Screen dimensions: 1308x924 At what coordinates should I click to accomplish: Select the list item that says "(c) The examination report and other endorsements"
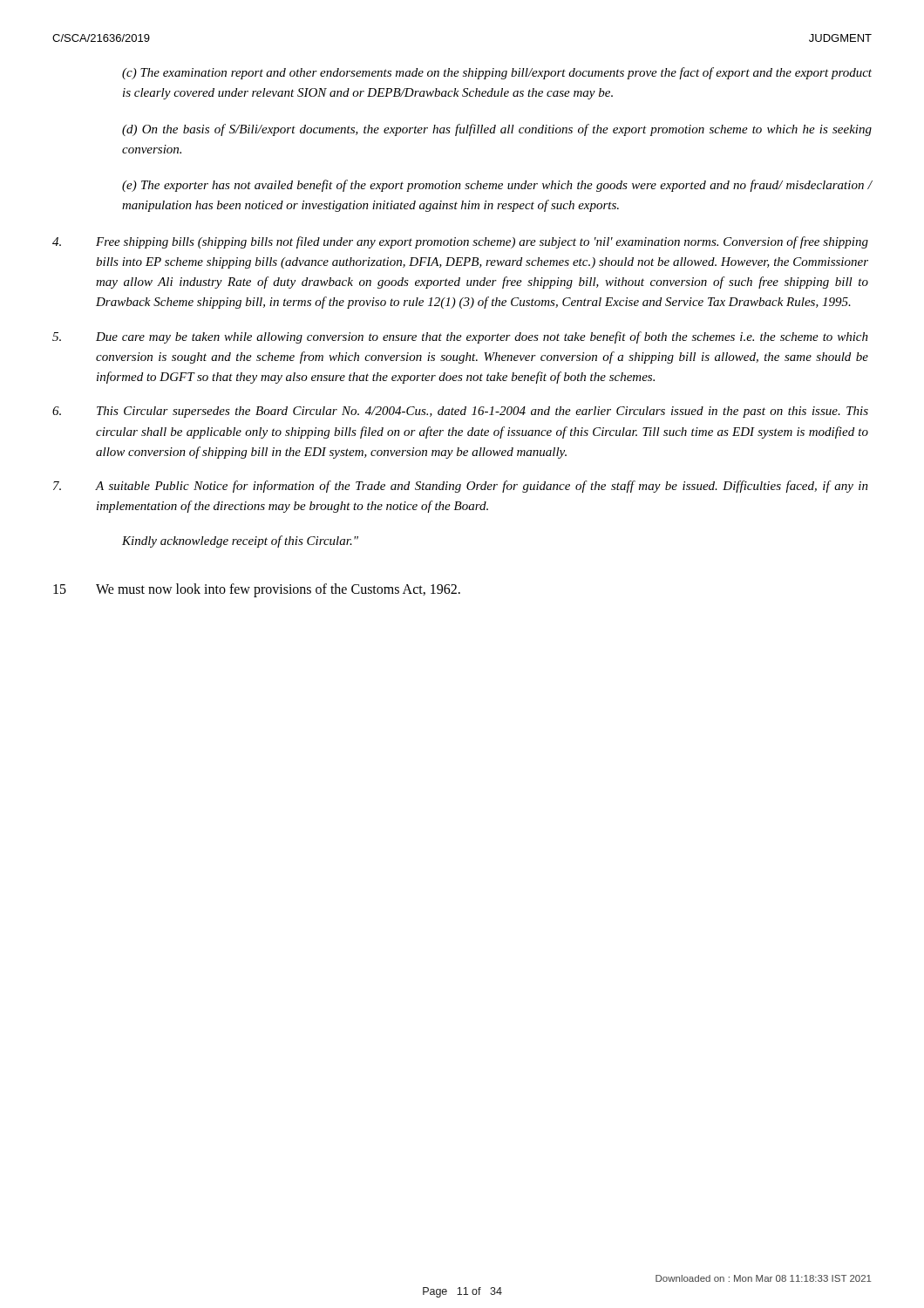point(497,83)
